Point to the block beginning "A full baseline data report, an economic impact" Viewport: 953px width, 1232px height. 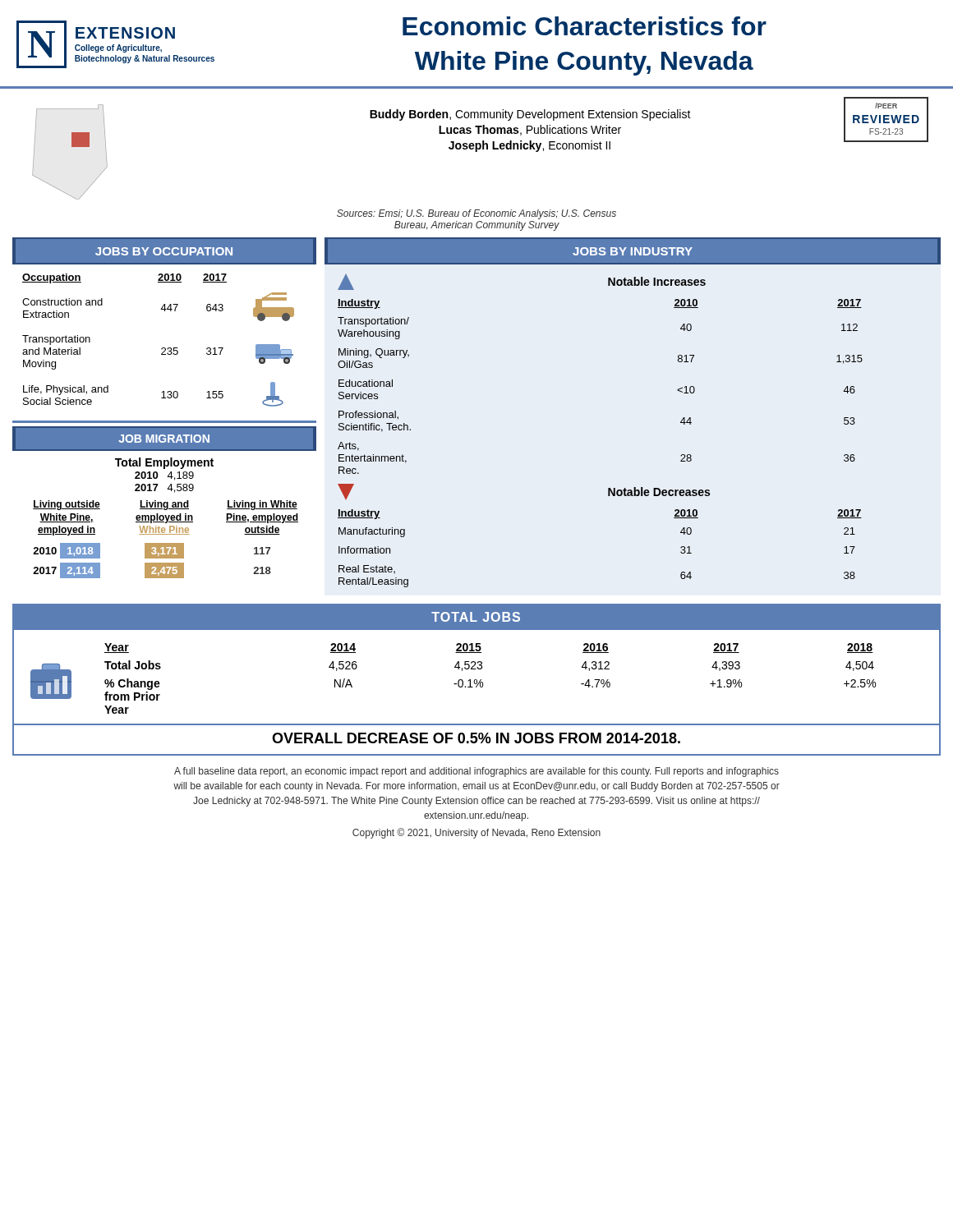pos(476,794)
